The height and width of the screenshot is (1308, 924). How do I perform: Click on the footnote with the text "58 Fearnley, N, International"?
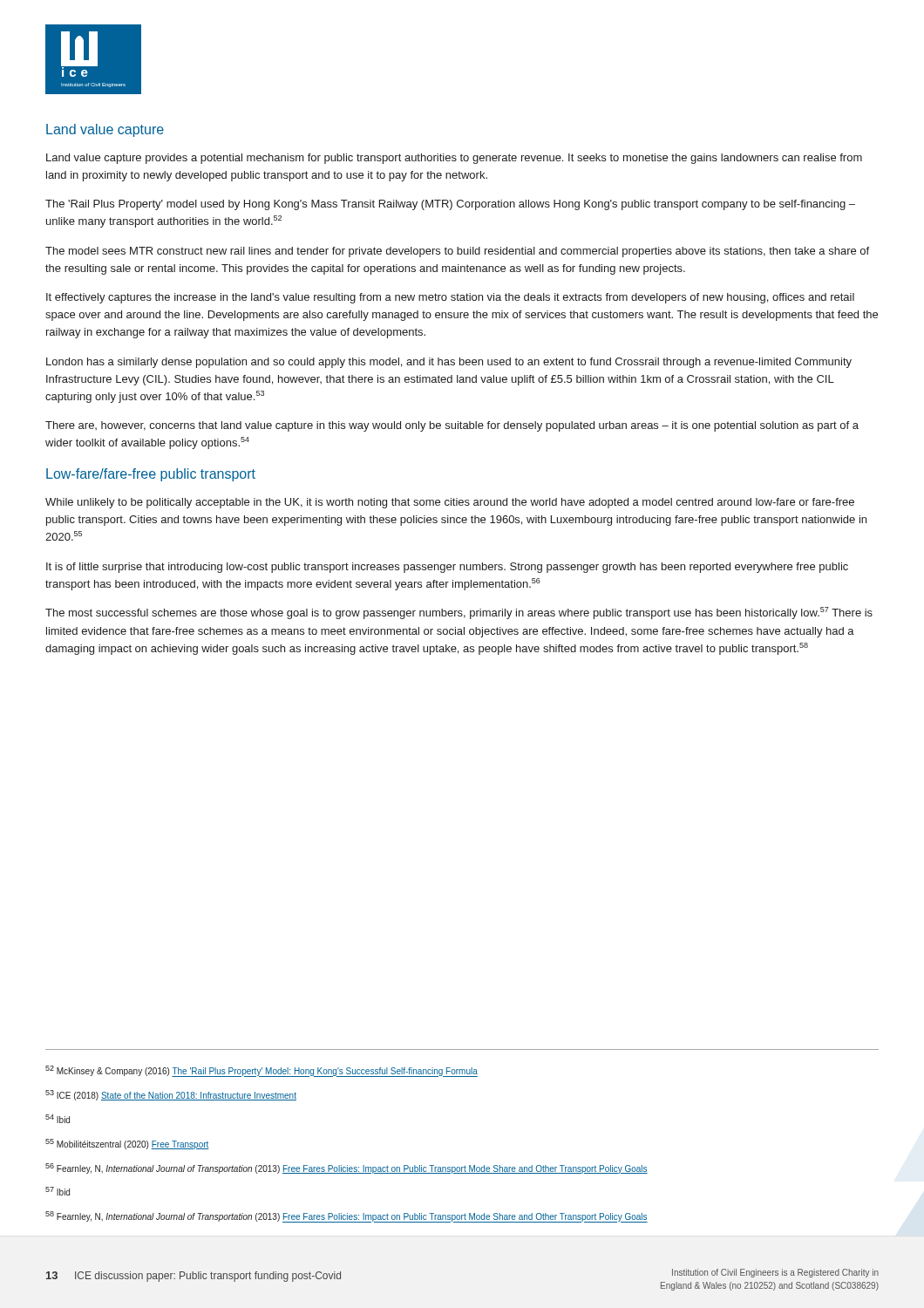pyautogui.click(x=462, y=1217)
